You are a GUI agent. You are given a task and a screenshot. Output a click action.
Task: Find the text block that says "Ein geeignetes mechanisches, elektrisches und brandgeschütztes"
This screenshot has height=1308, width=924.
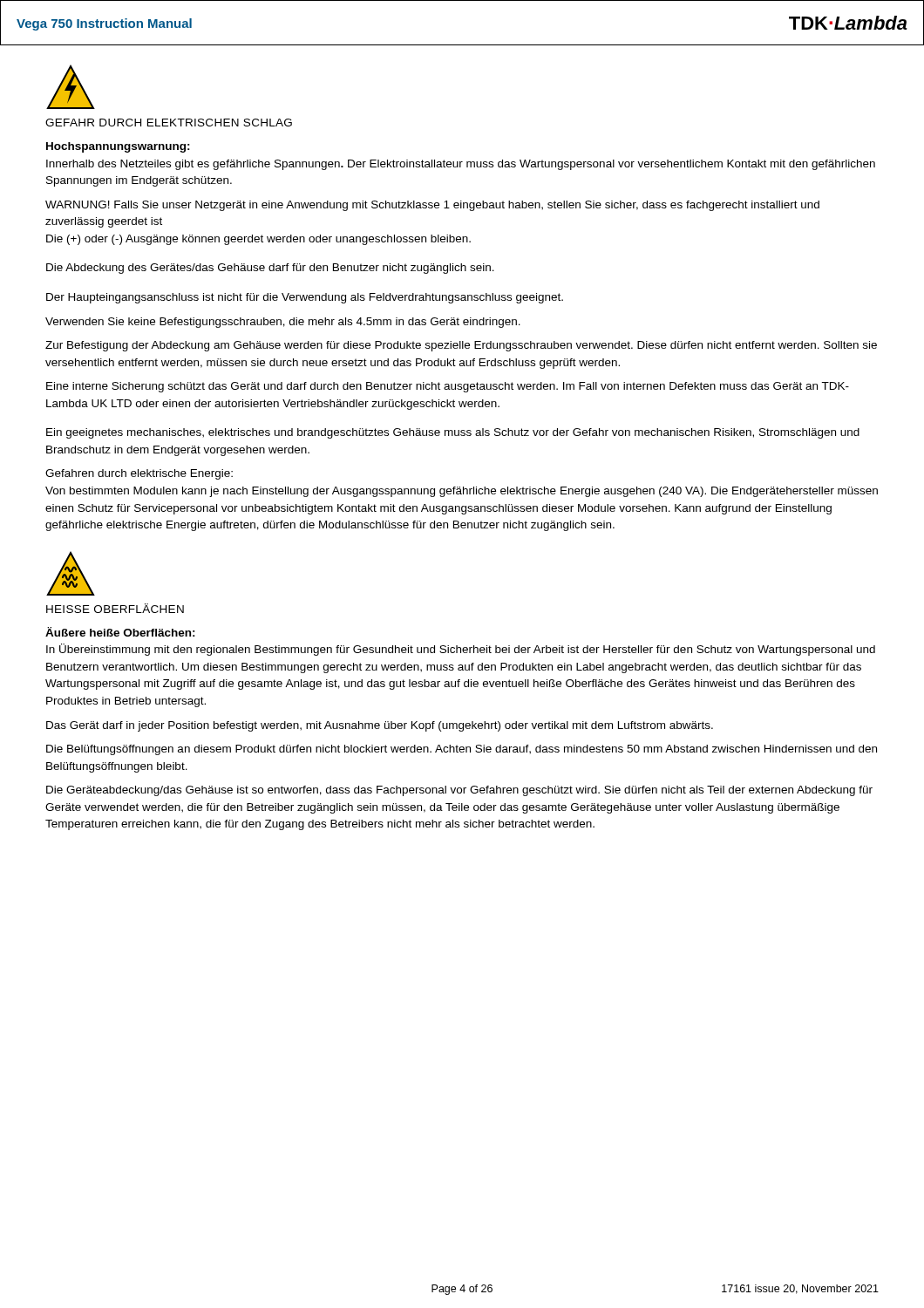[453, 441]
